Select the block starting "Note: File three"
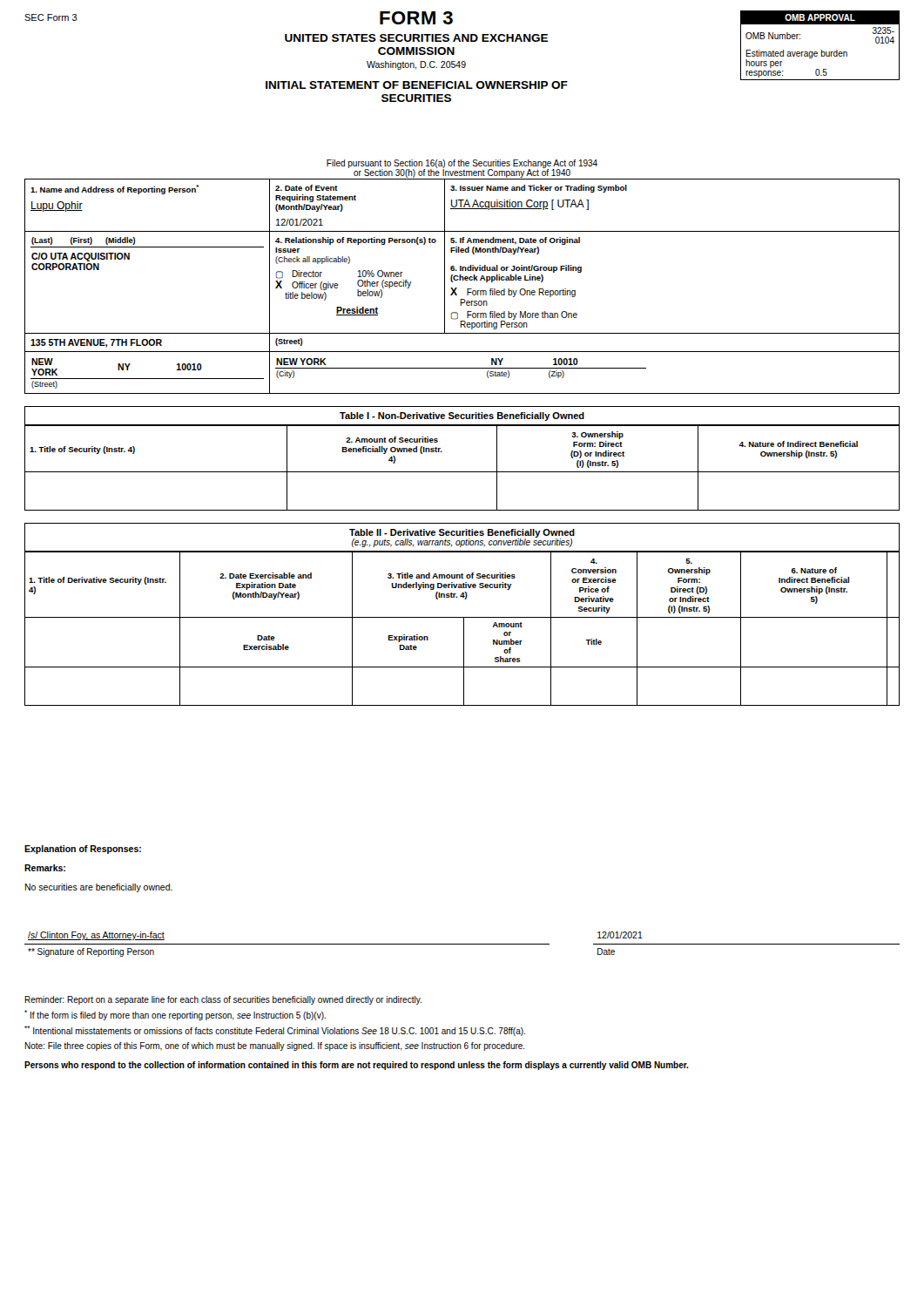Image resolution: width=924 pixels, height=1307 pixels. coord(275,1046)
